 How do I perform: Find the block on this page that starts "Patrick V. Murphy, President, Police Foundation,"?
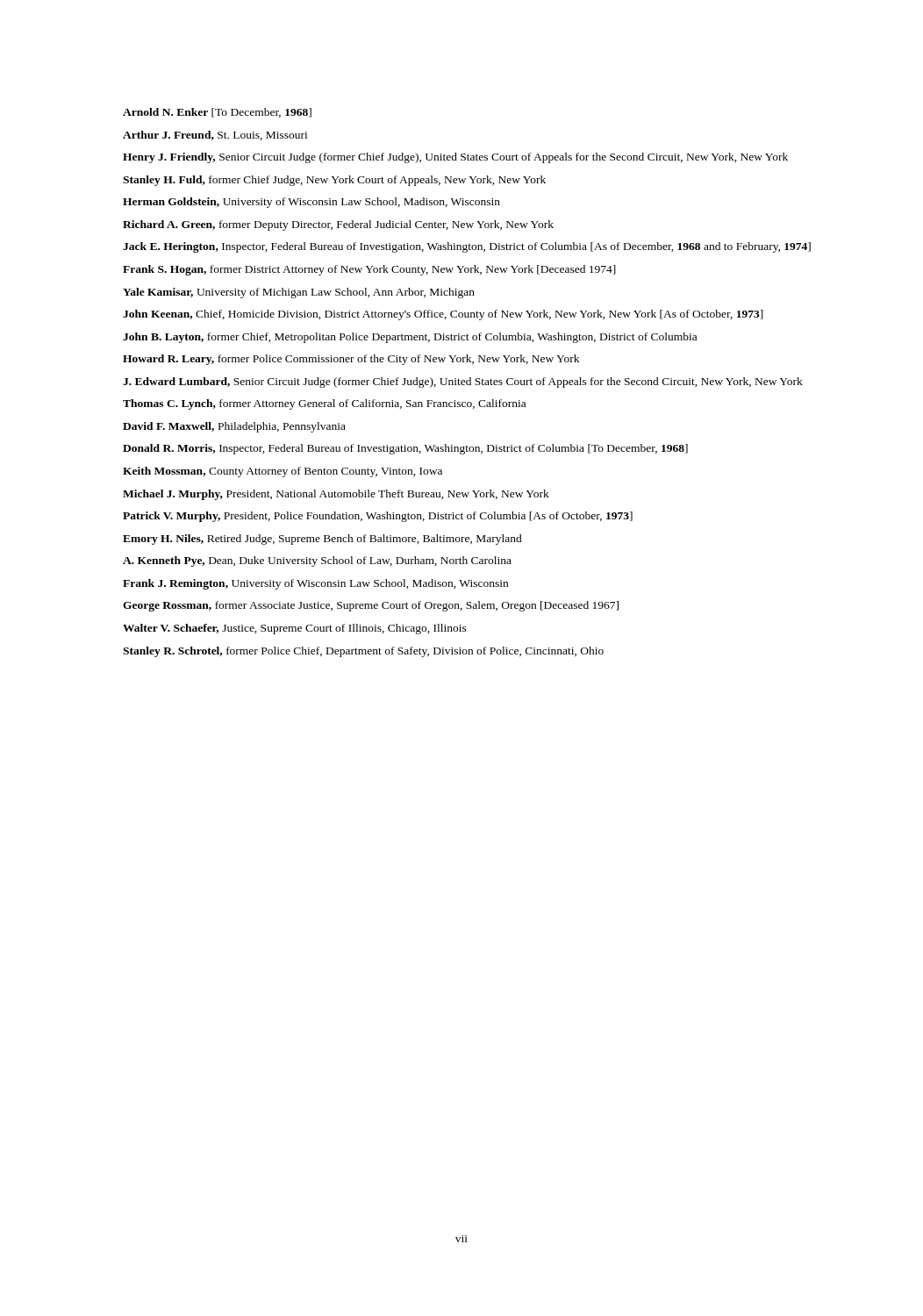[x=378, y=516]
